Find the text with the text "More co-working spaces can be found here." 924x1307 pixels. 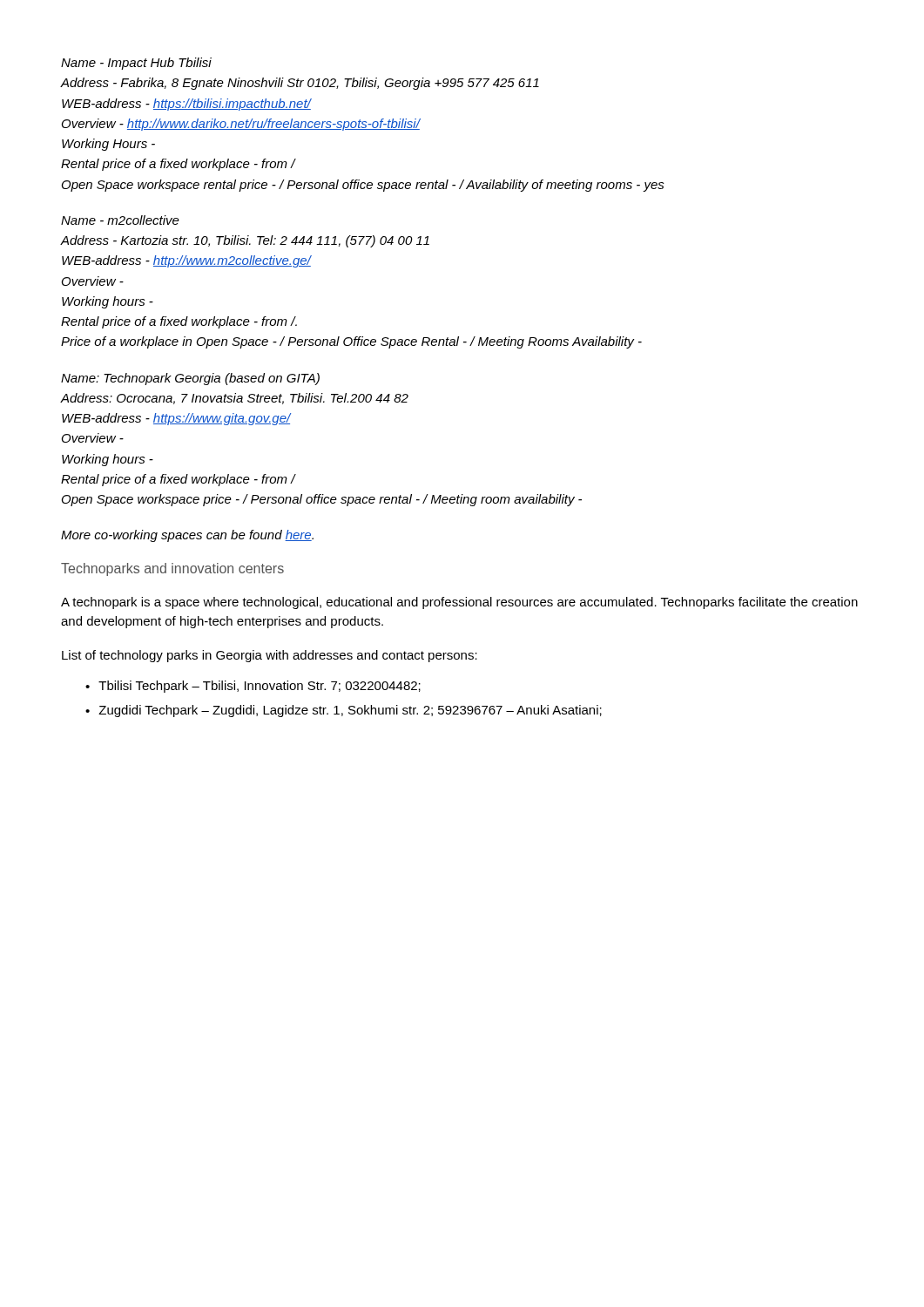coord(188,535)
